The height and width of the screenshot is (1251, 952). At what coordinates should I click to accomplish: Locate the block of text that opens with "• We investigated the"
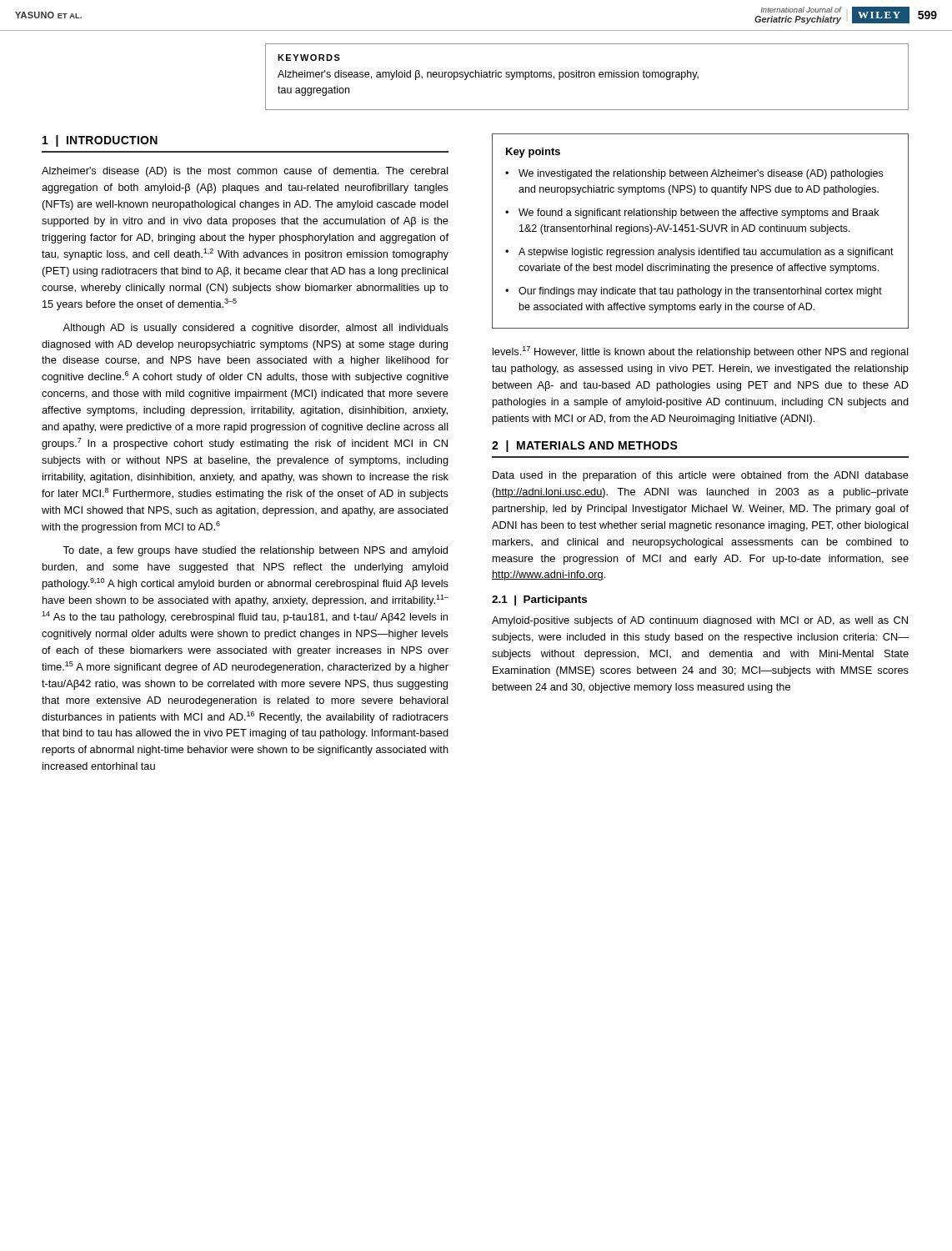pyautogui.click(x=694, y=181)
